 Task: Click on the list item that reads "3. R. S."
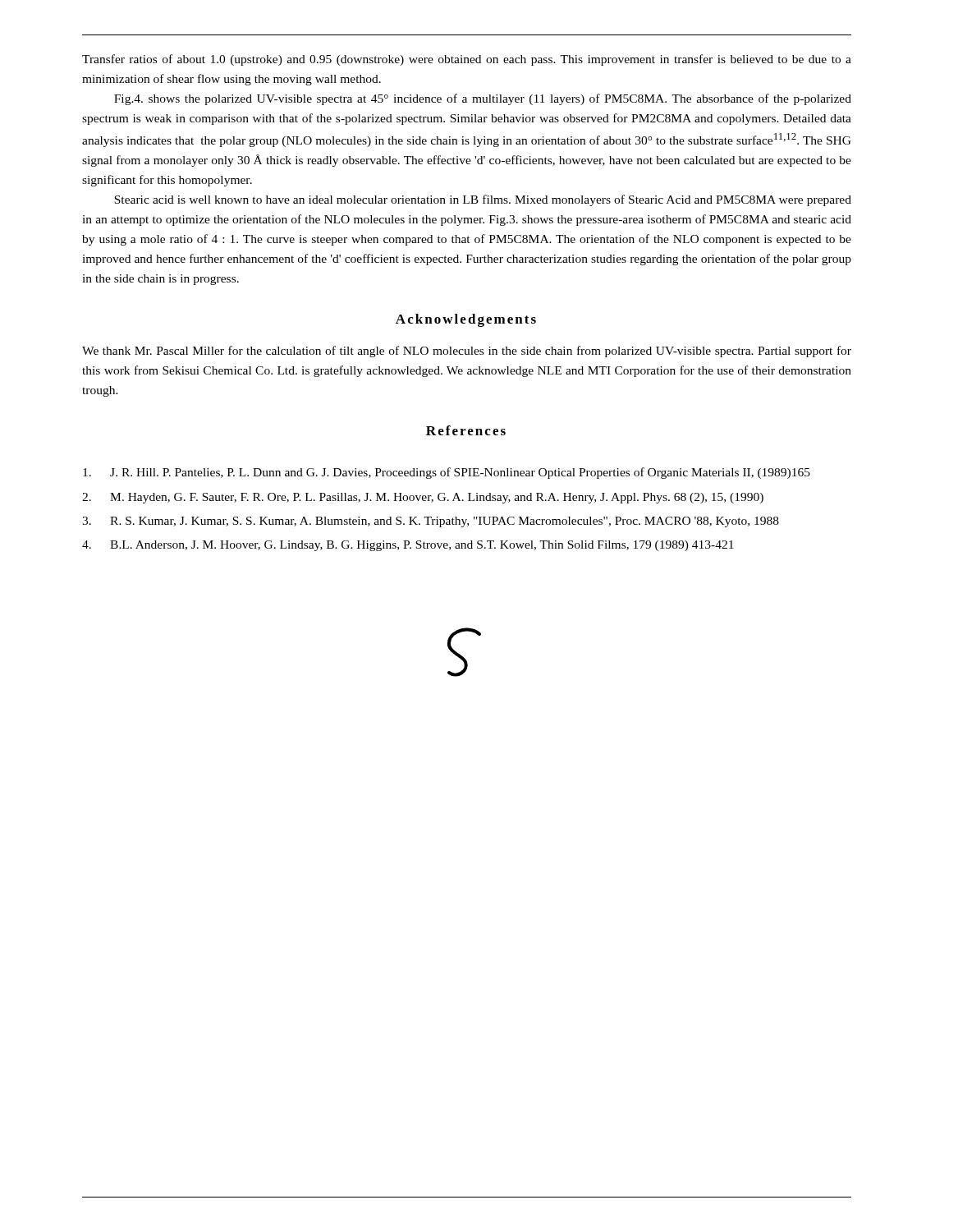pos(467,520)
